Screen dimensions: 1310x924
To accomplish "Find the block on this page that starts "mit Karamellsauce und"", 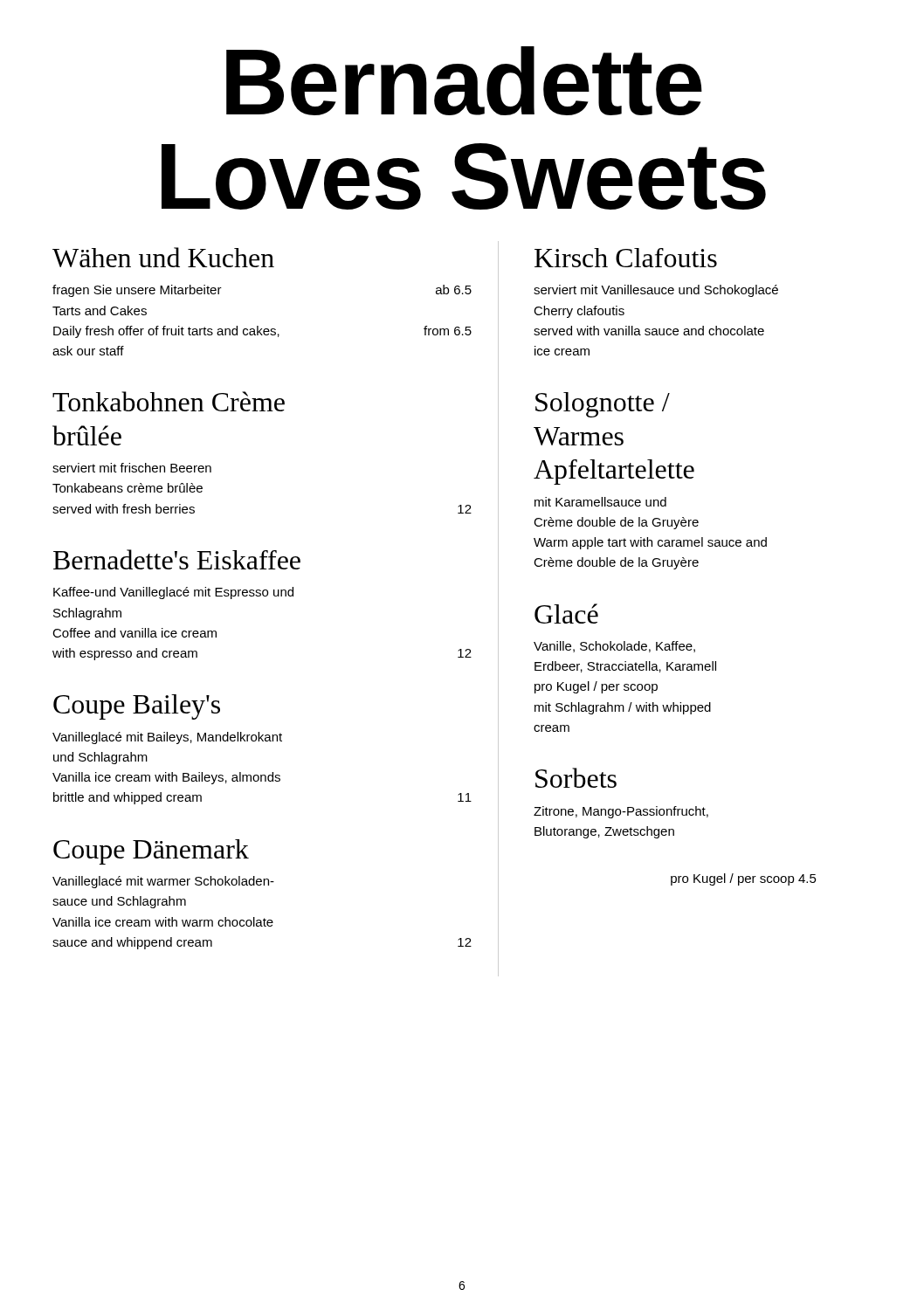I will tap(729, 532).
